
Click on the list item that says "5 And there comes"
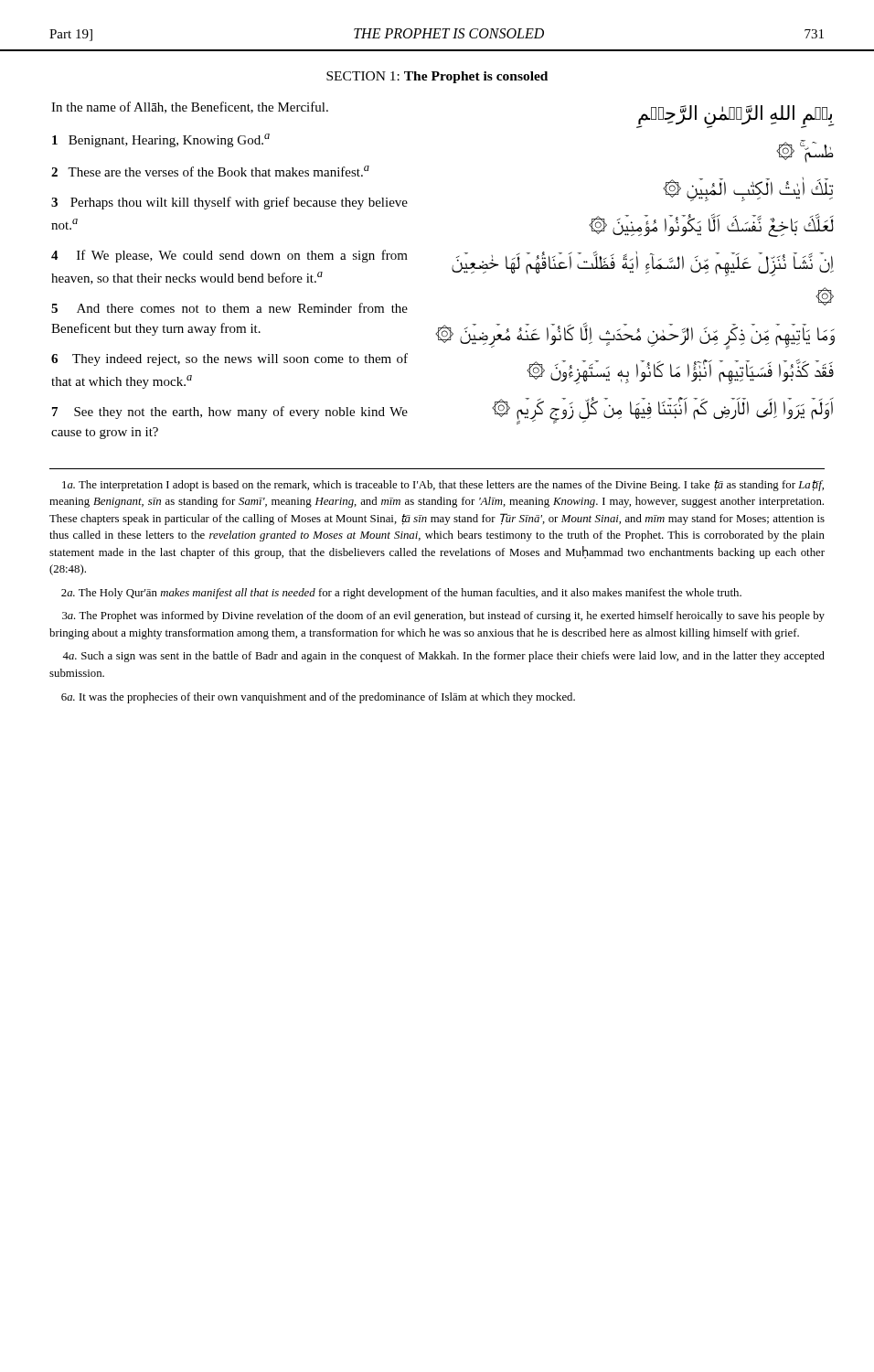229,318
